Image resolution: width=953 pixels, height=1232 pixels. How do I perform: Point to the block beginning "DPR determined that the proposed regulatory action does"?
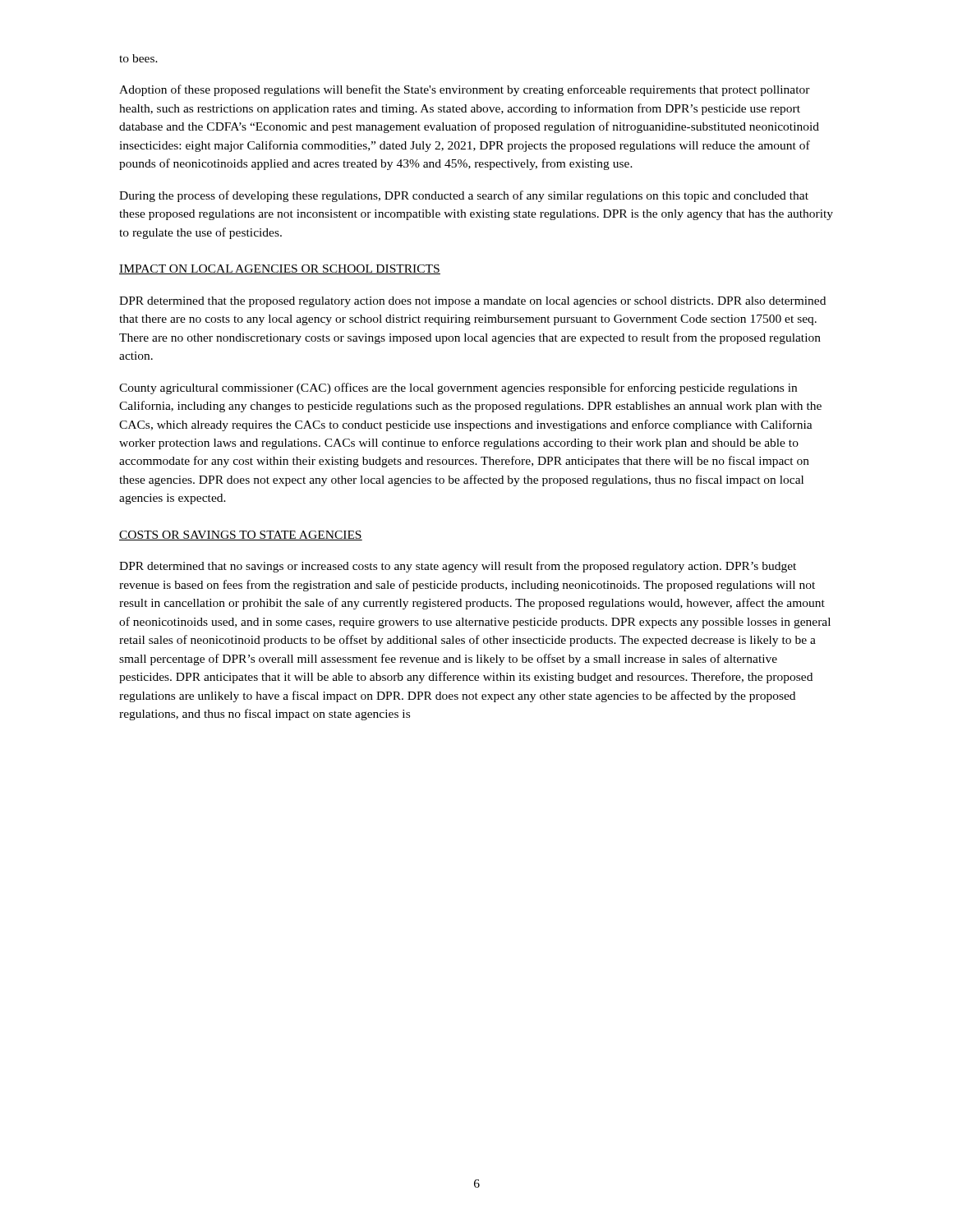tap(476, 328)
